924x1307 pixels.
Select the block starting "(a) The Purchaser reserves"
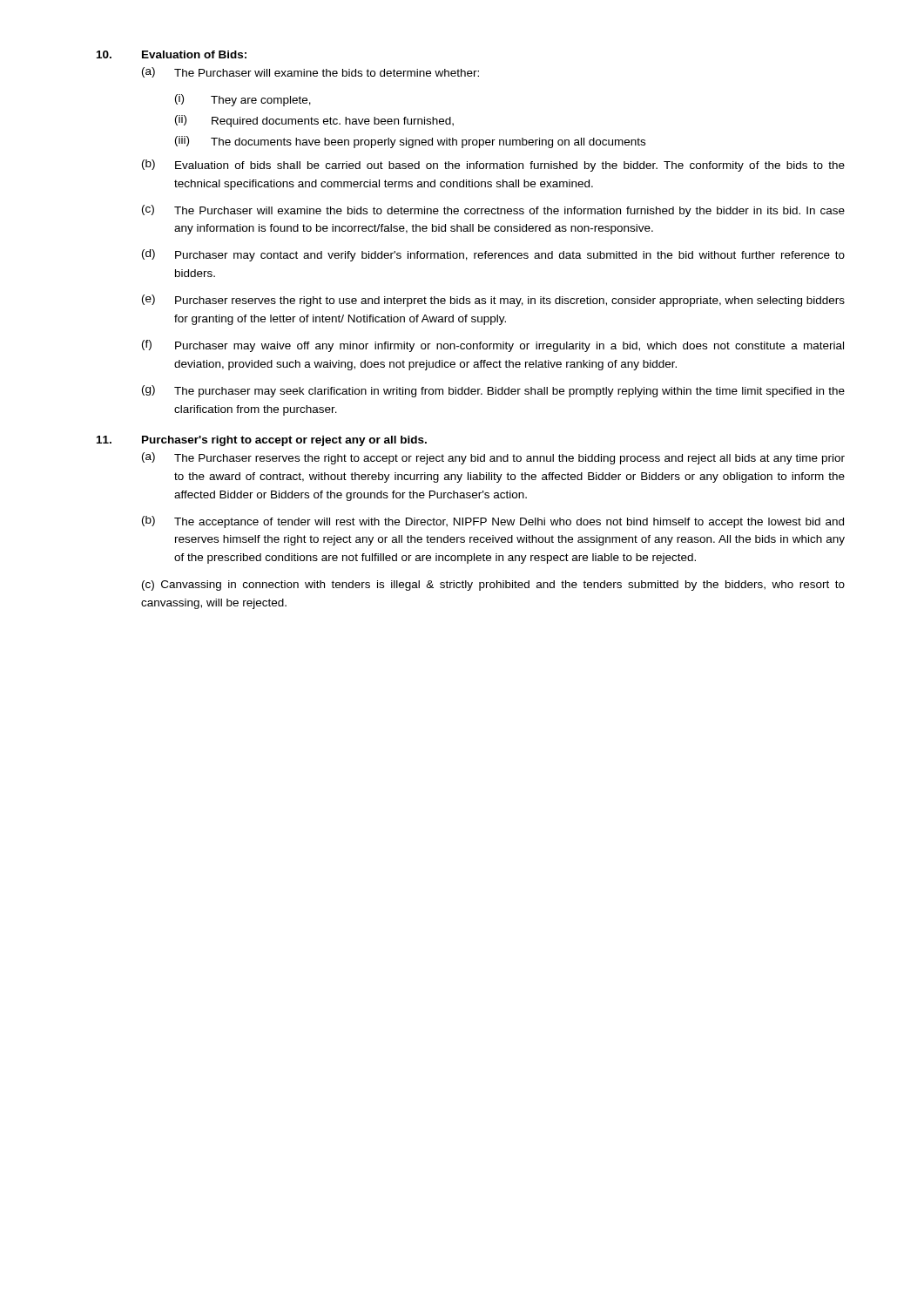pyautogui.click(x=493, y=477)
